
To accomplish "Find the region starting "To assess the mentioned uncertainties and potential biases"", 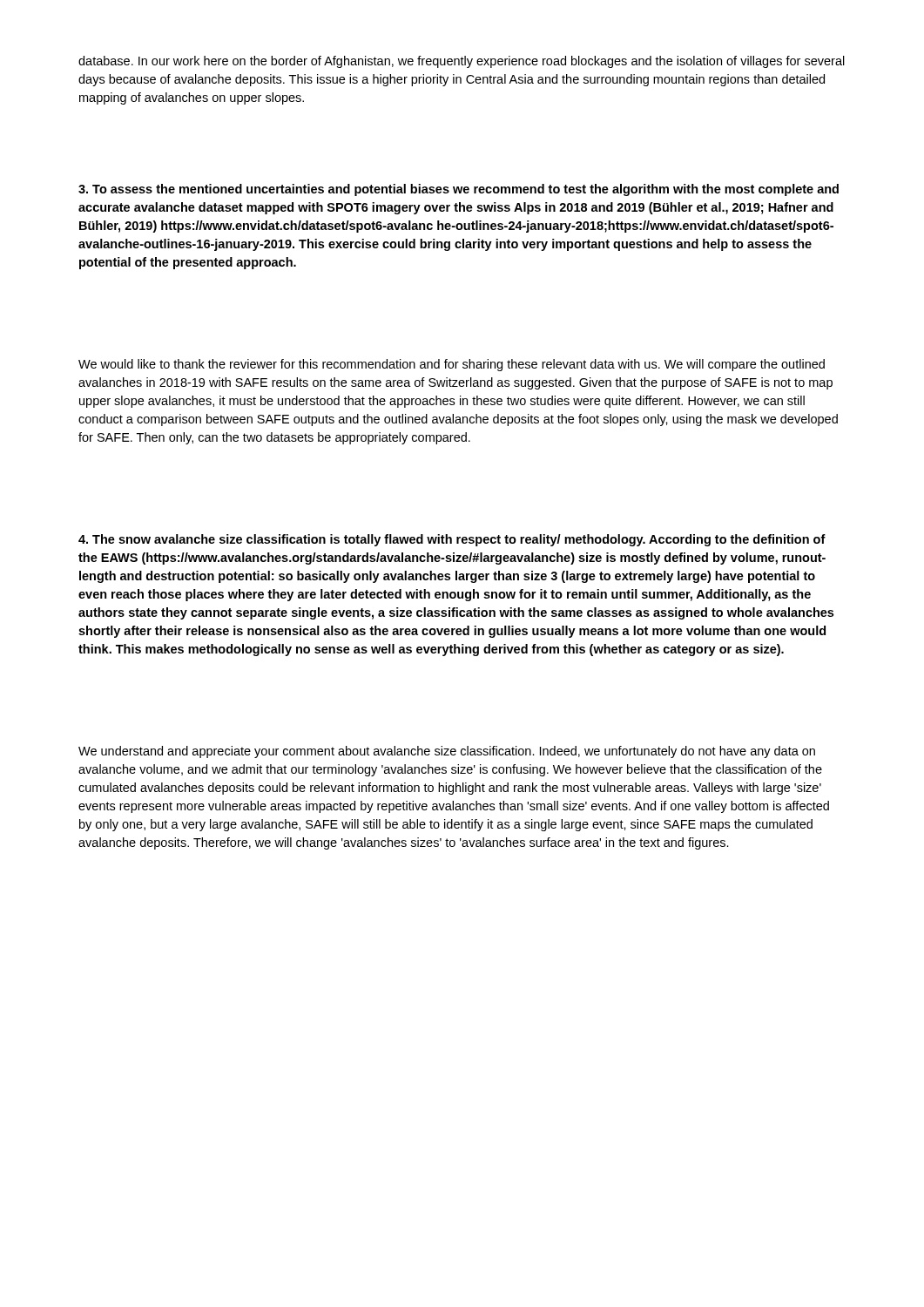I will point(459,226).
